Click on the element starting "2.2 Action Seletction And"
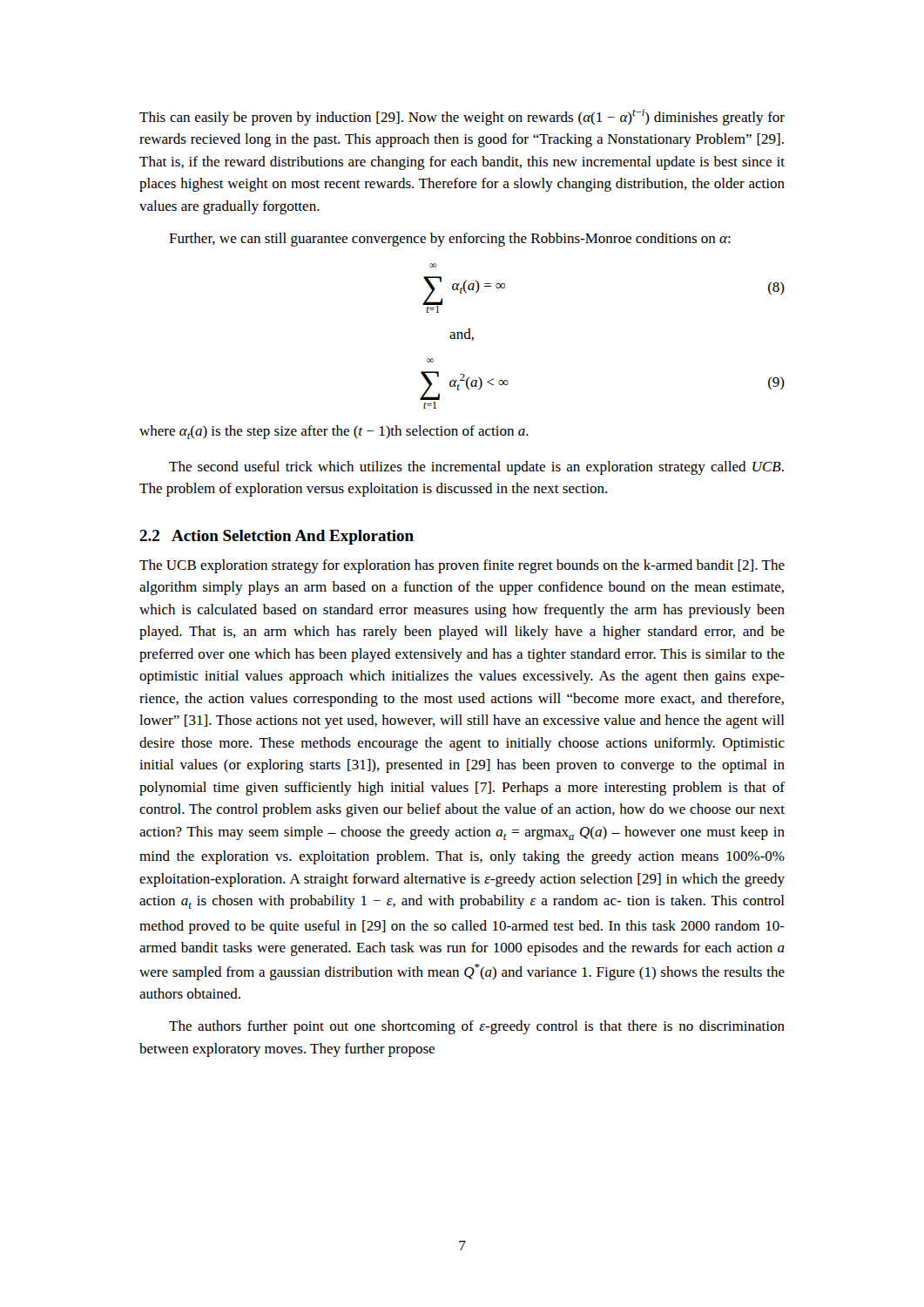Image resolution: width=924 pixels, height=1307 pixels. [277, 537]
